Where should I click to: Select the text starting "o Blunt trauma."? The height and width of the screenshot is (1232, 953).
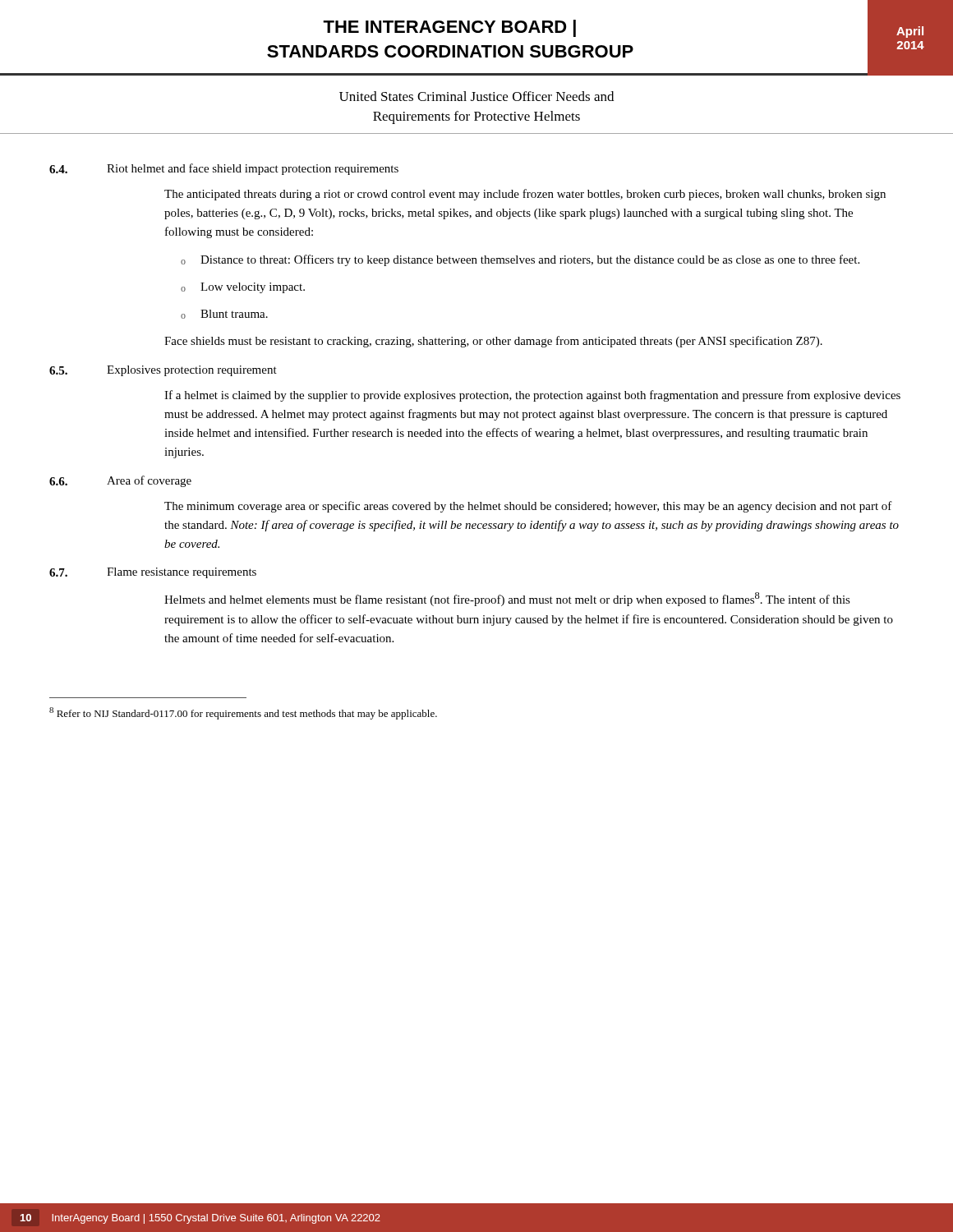pyautogui.click(x=224, y=314)
